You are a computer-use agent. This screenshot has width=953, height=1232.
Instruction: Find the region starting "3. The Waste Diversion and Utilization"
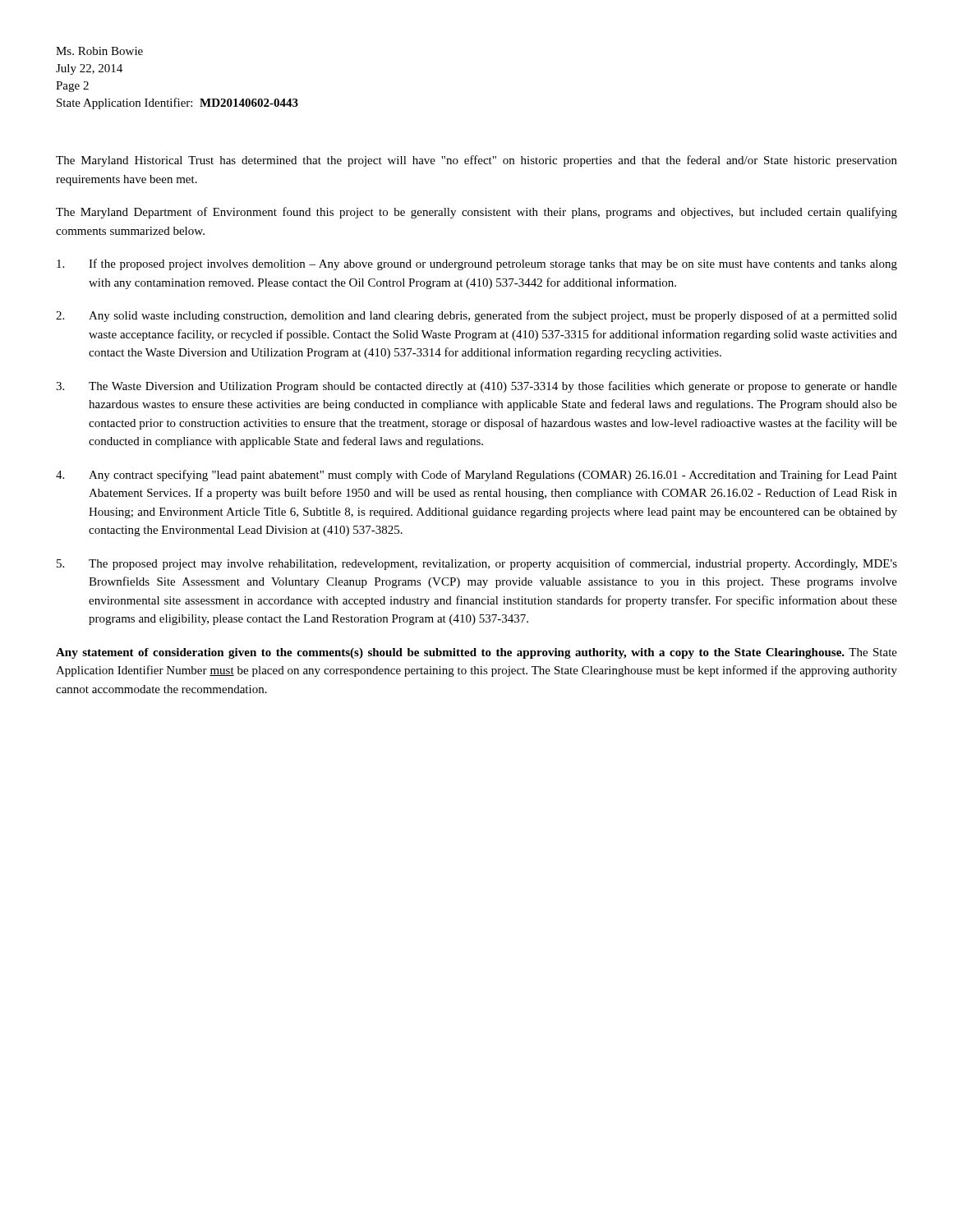click(476, 414)
